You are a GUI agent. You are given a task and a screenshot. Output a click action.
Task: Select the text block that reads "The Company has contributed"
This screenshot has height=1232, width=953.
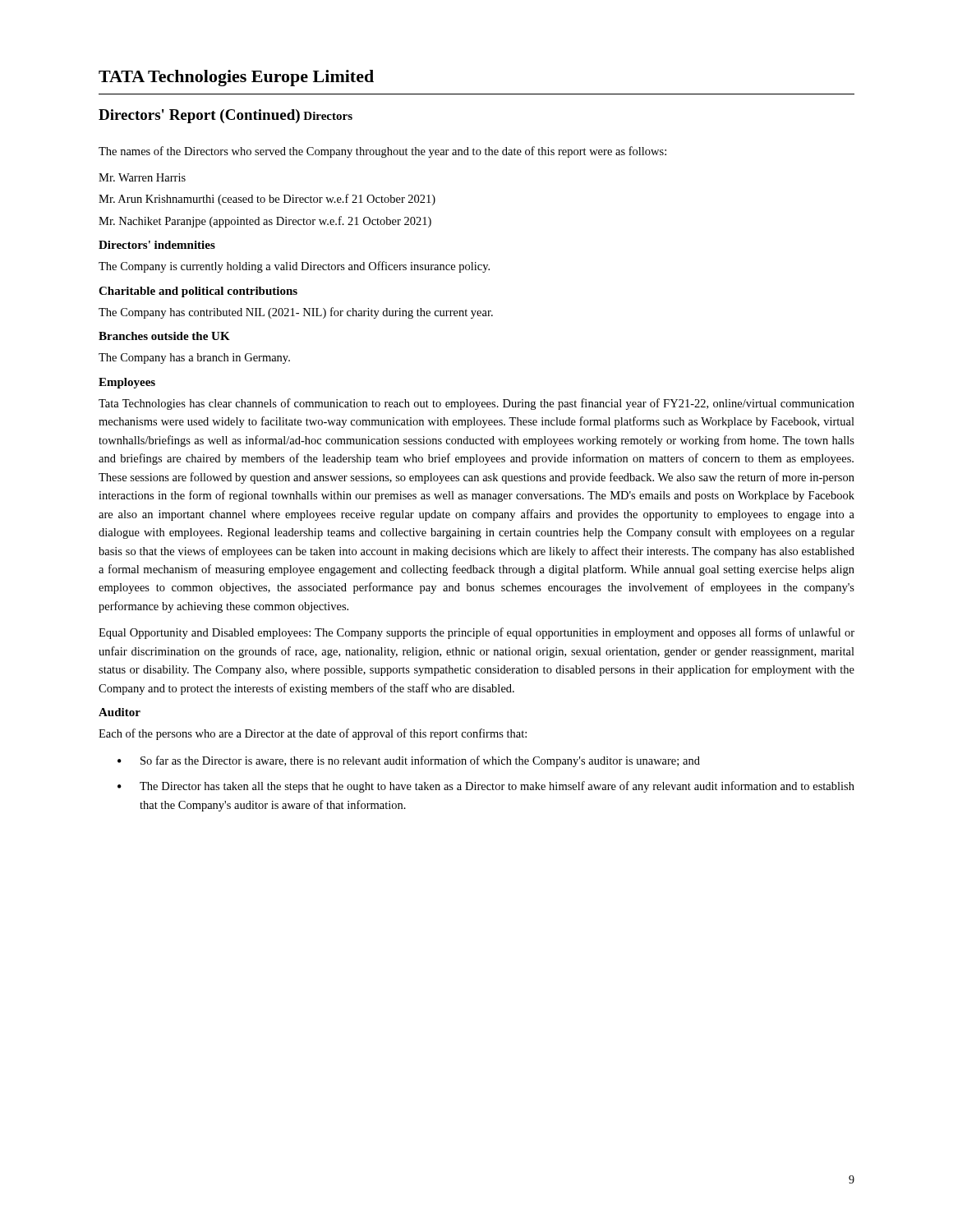tap(476, 312)
